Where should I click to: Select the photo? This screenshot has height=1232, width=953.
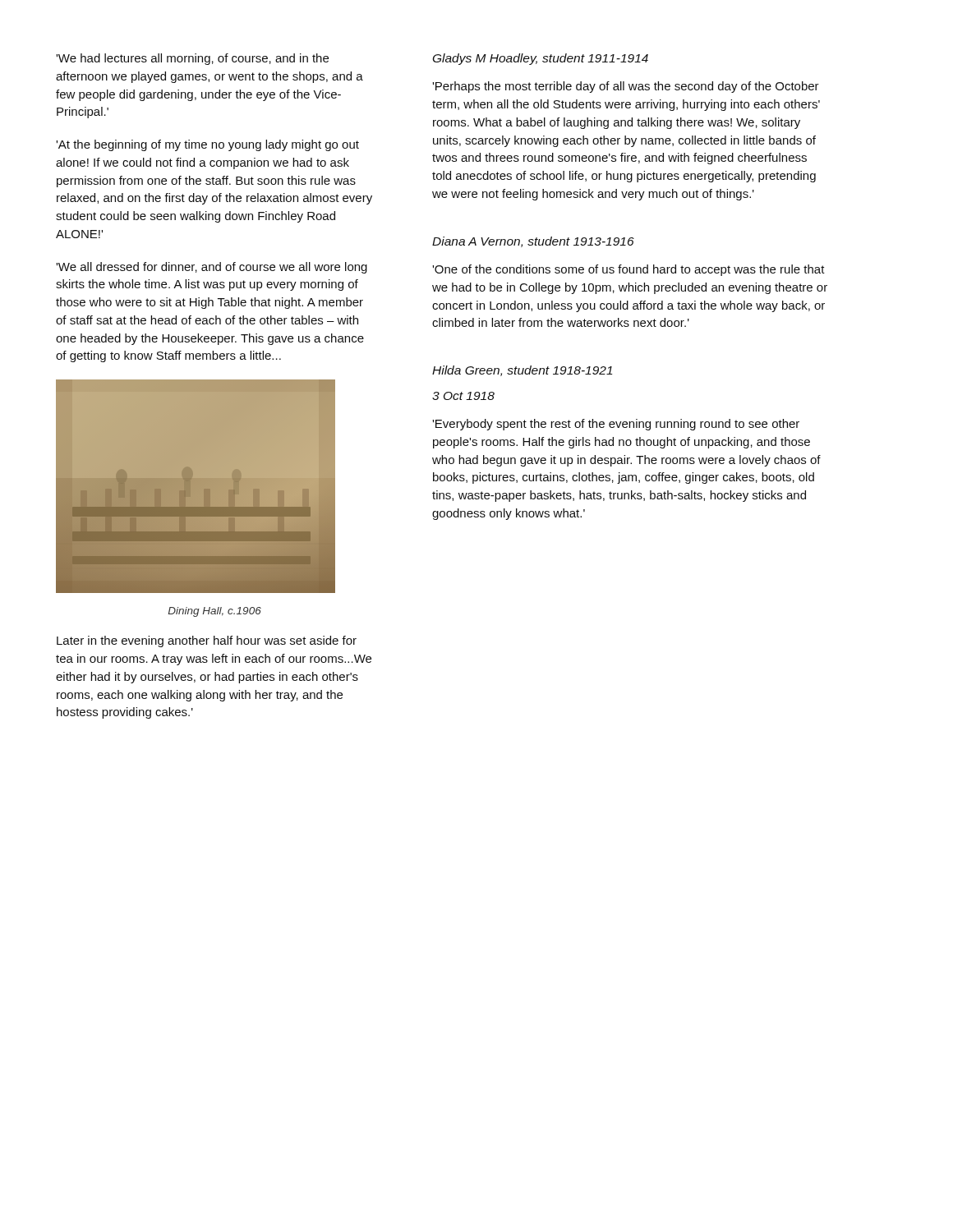[214, 489]
